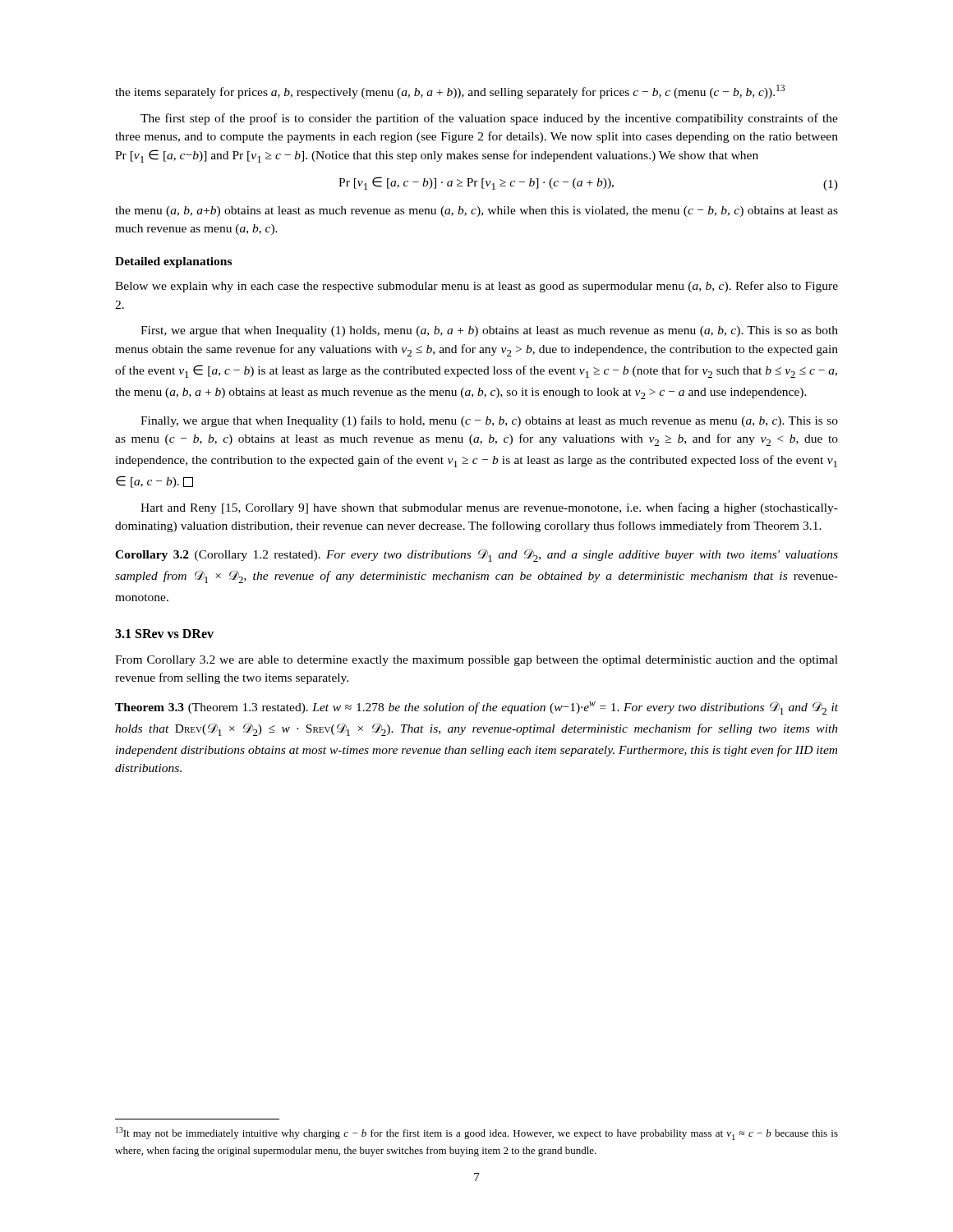Viewport: 953px width, 1232px height.
Task: Navigate to the element starting "Theorem 3.3 (Theorem 1.3 restated). Let"
Action: [476, 736]
